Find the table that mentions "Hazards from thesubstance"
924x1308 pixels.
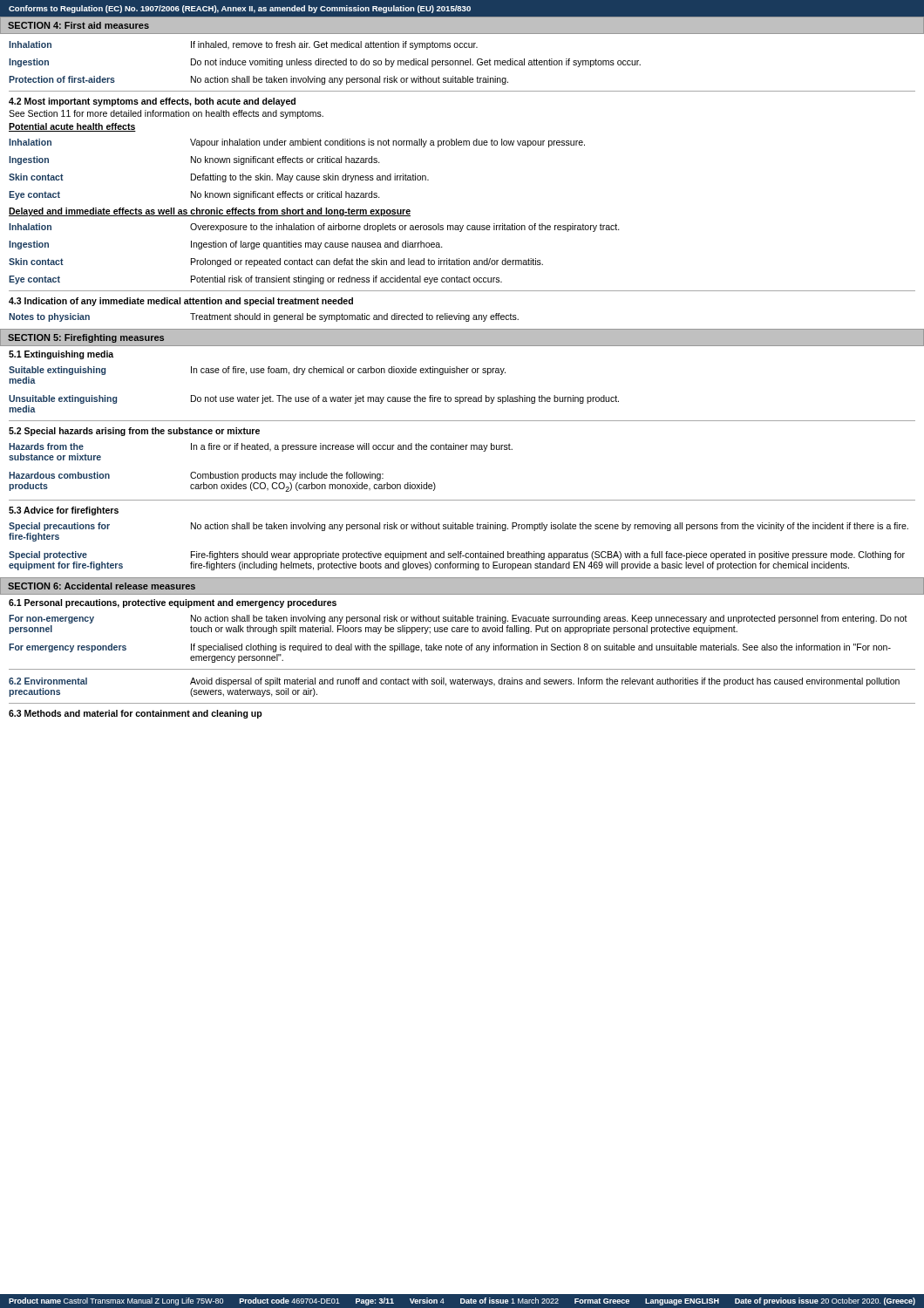462,467
